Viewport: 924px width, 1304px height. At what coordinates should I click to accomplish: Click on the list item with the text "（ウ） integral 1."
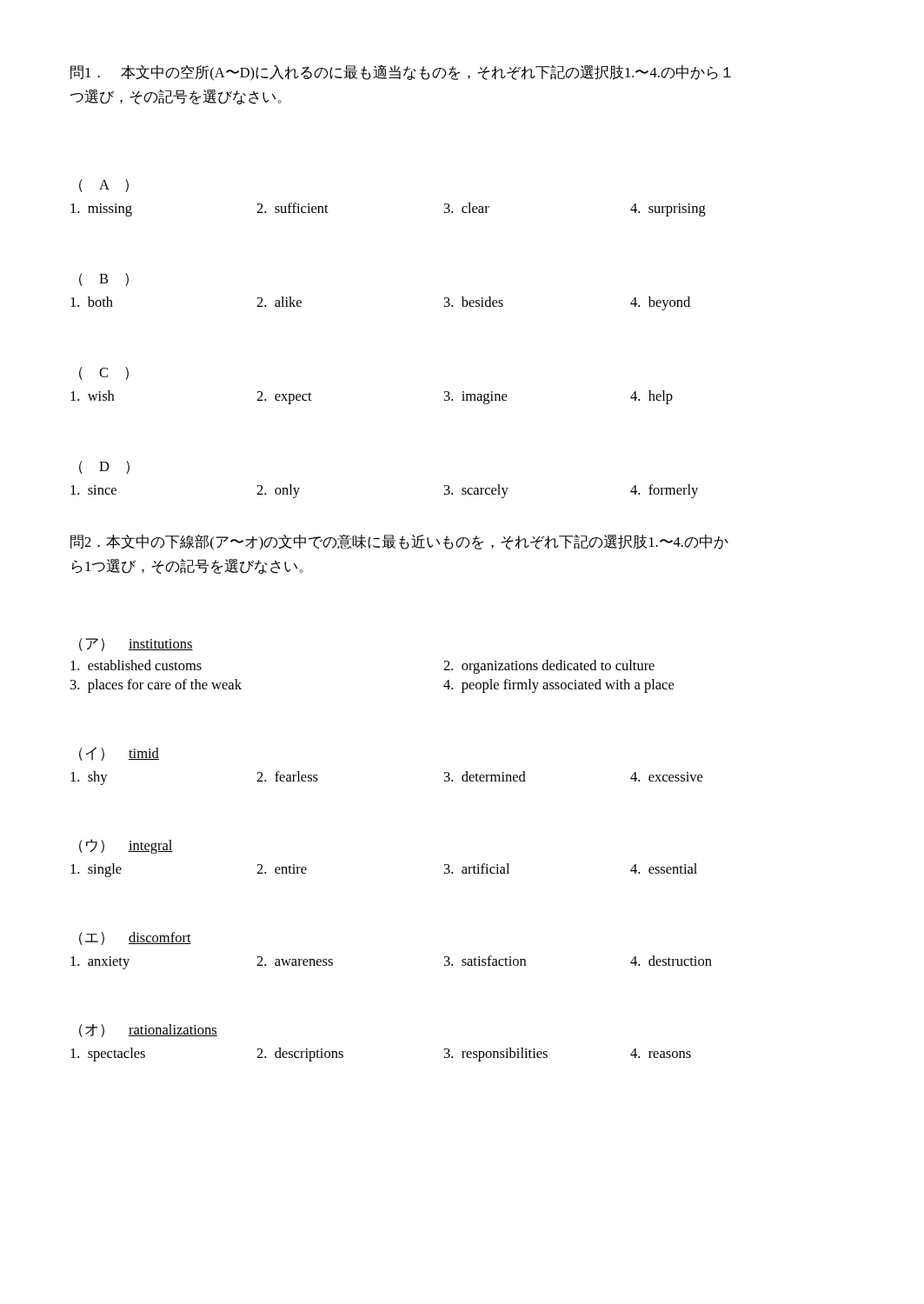pyautogui.click(x=462, y=857)
